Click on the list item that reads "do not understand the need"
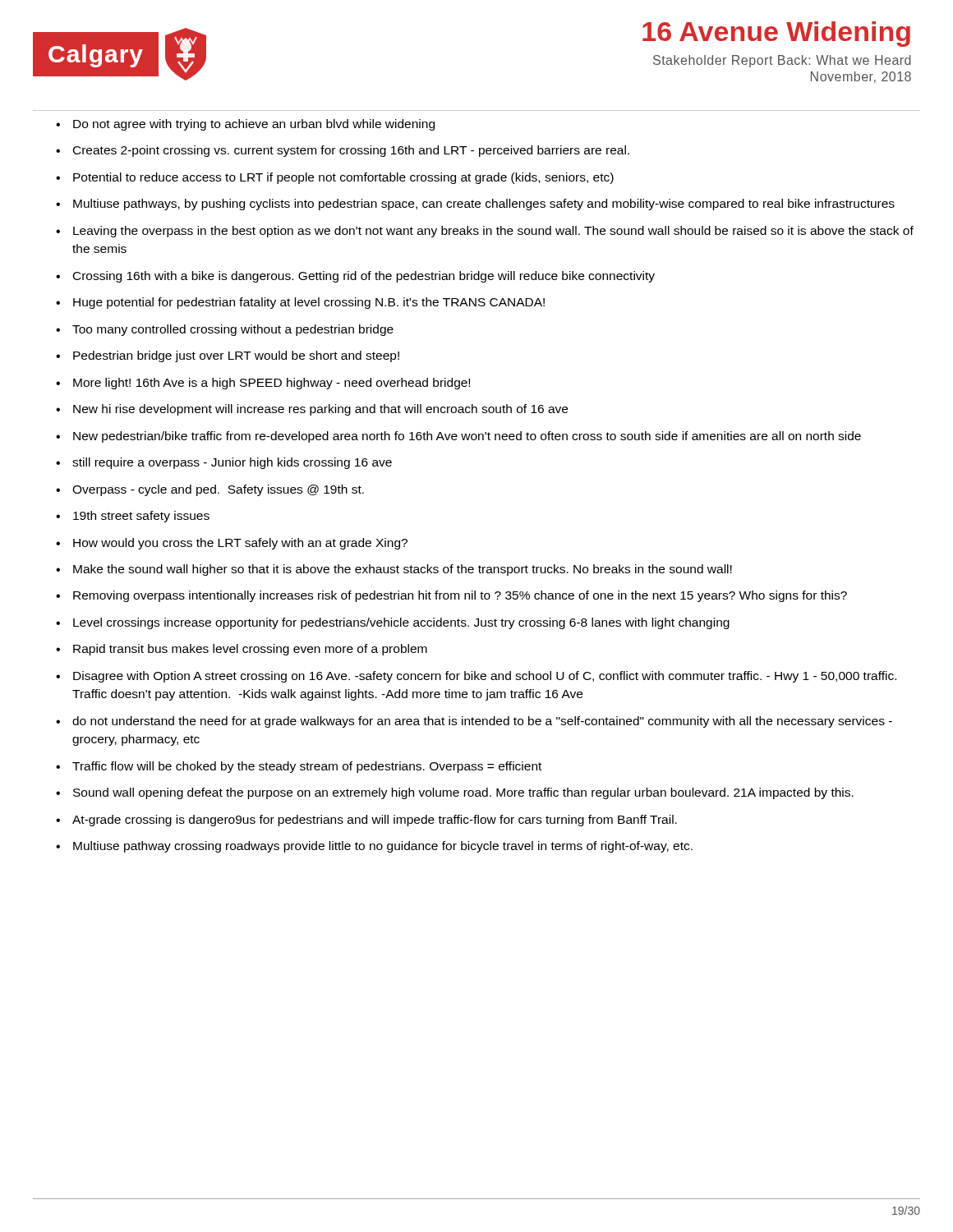953x1232 pixels. click(482, 730)
